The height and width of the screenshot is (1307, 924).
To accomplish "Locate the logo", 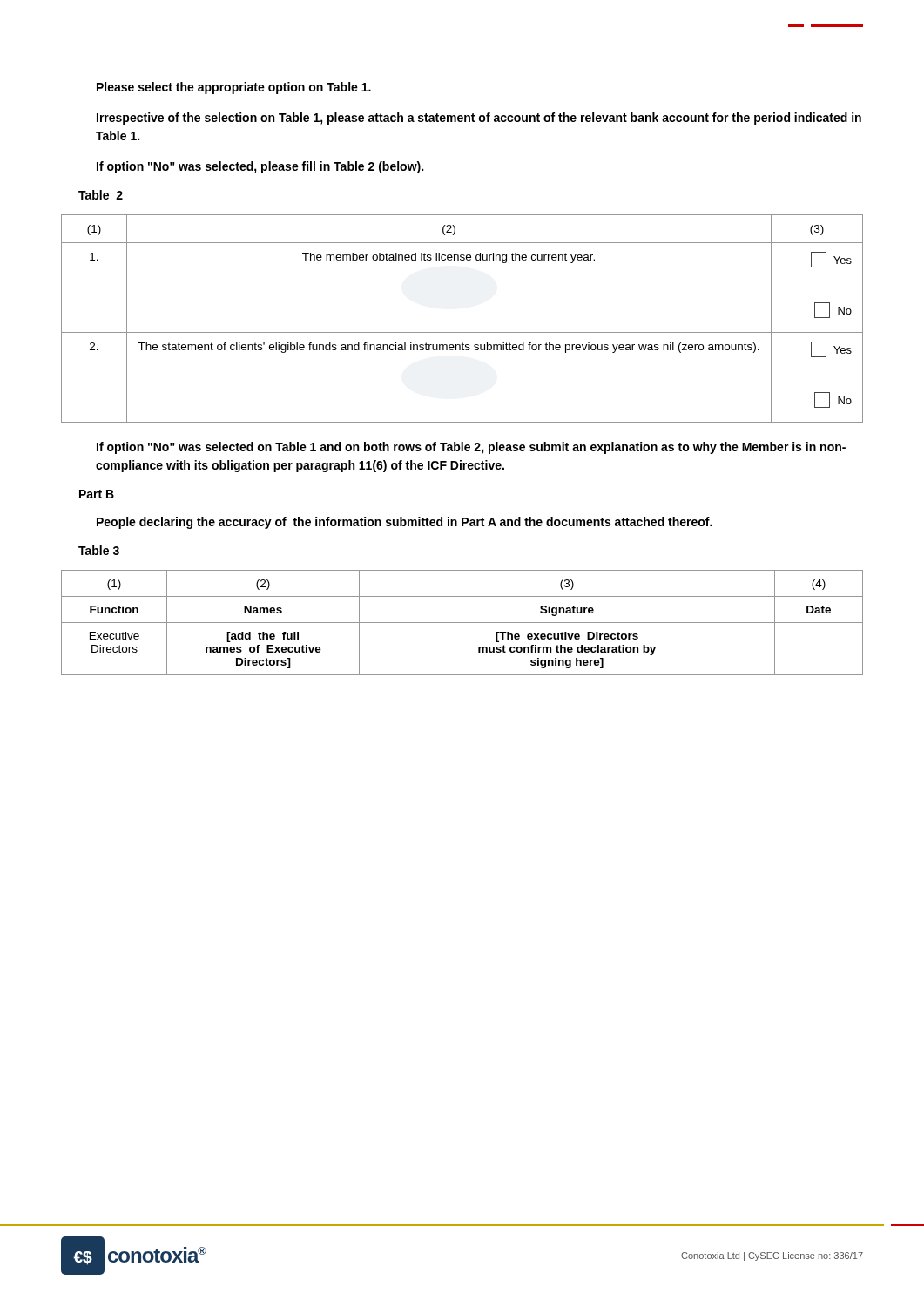I will coord(133,1256).
